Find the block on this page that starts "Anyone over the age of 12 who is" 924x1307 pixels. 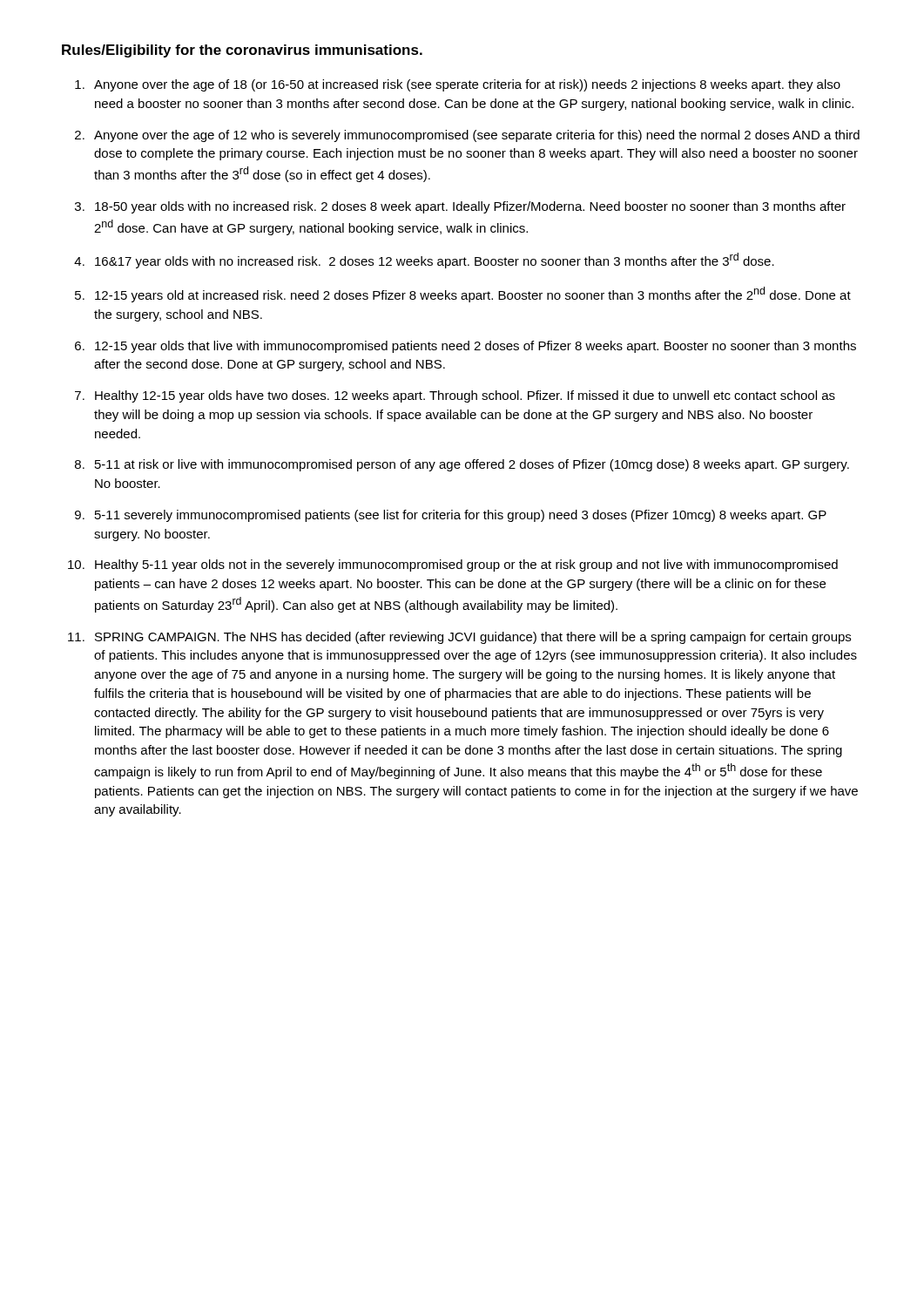point(477,154)
